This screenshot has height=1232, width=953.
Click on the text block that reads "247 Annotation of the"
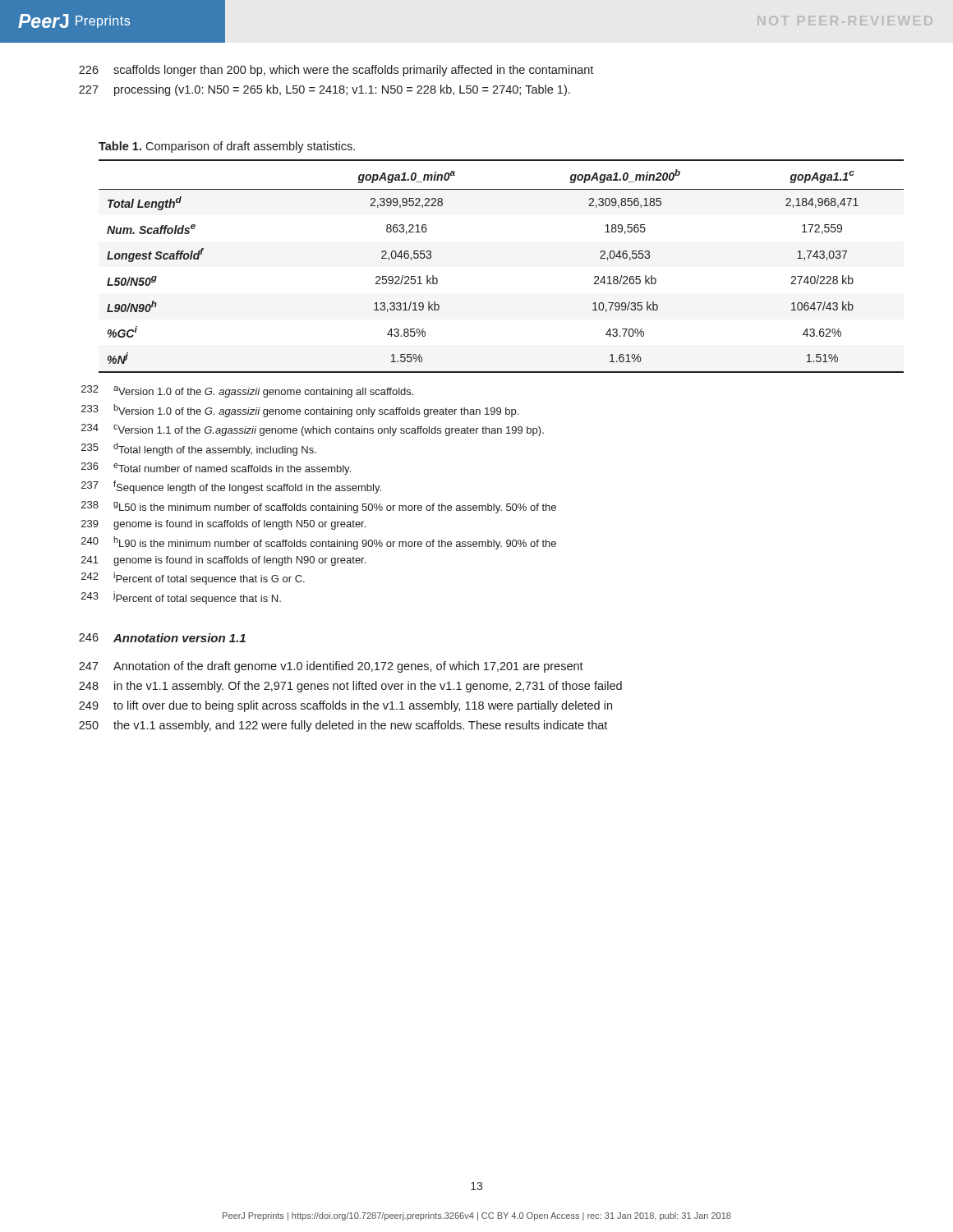[481, 667]
